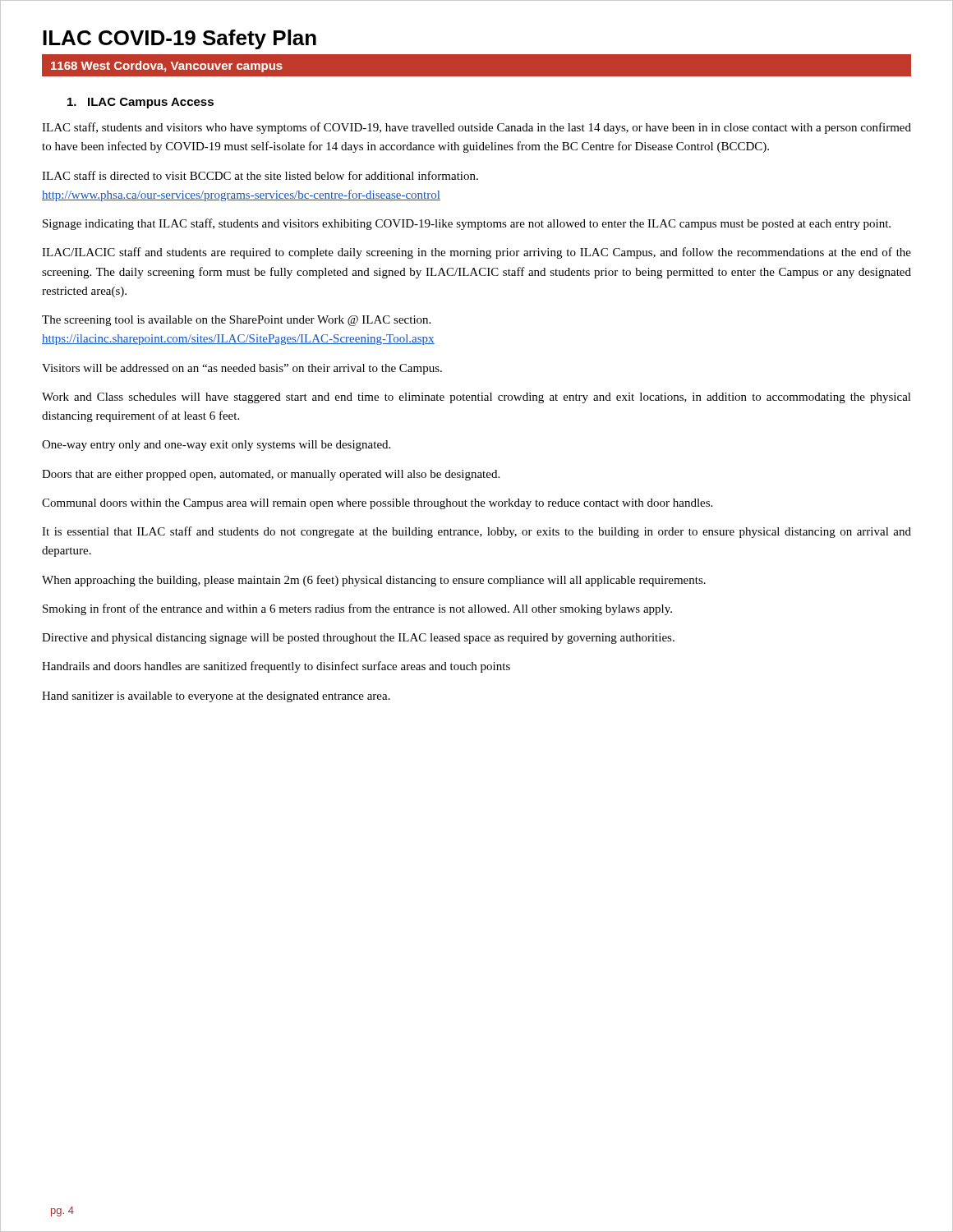Find the text block with the text "When approaching the building, please maintain 2m (6"

pyautogui.click(x=374, y=579)
